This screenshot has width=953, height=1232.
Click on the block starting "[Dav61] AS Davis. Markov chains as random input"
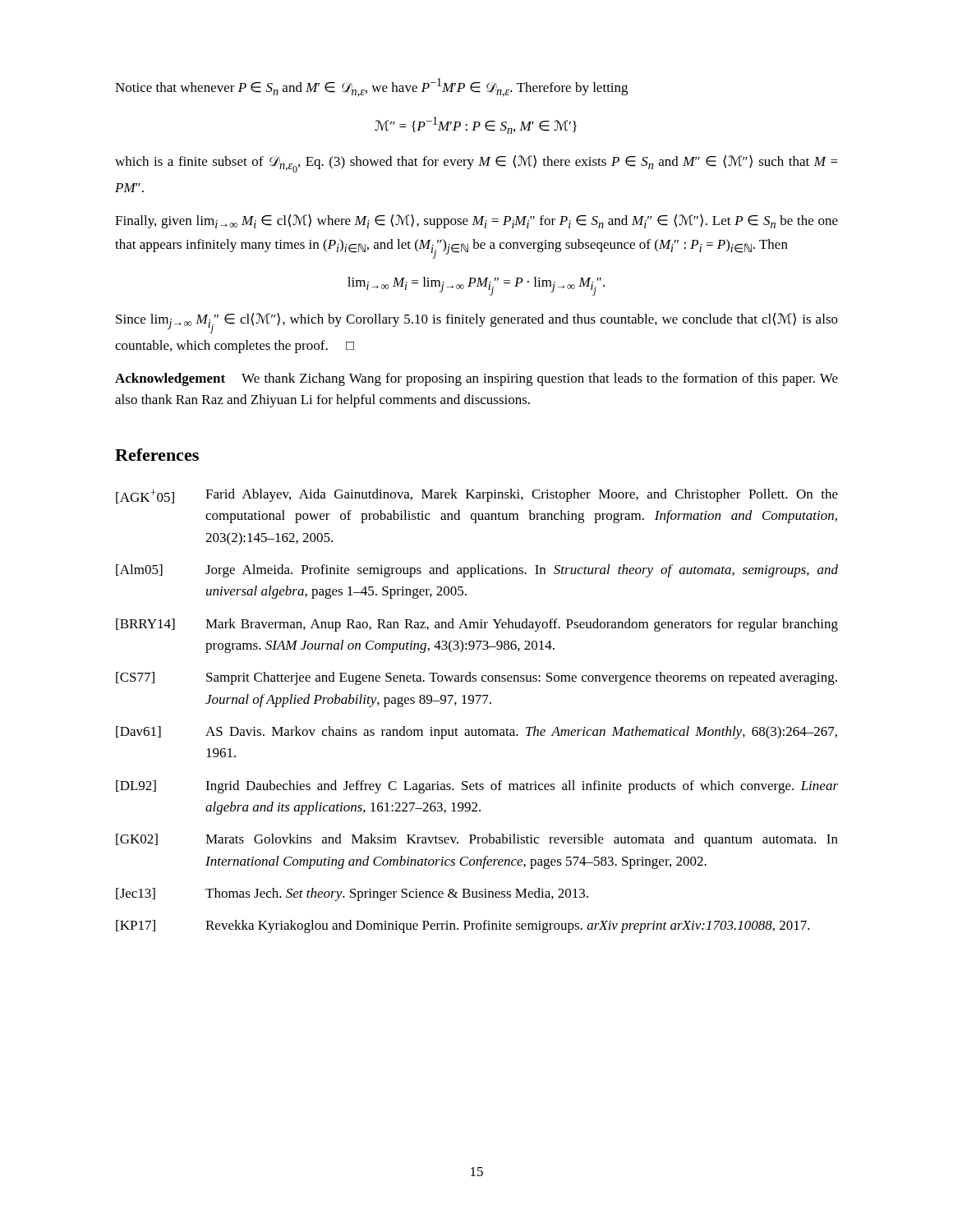pyautogui.click(x=476, y=743)
